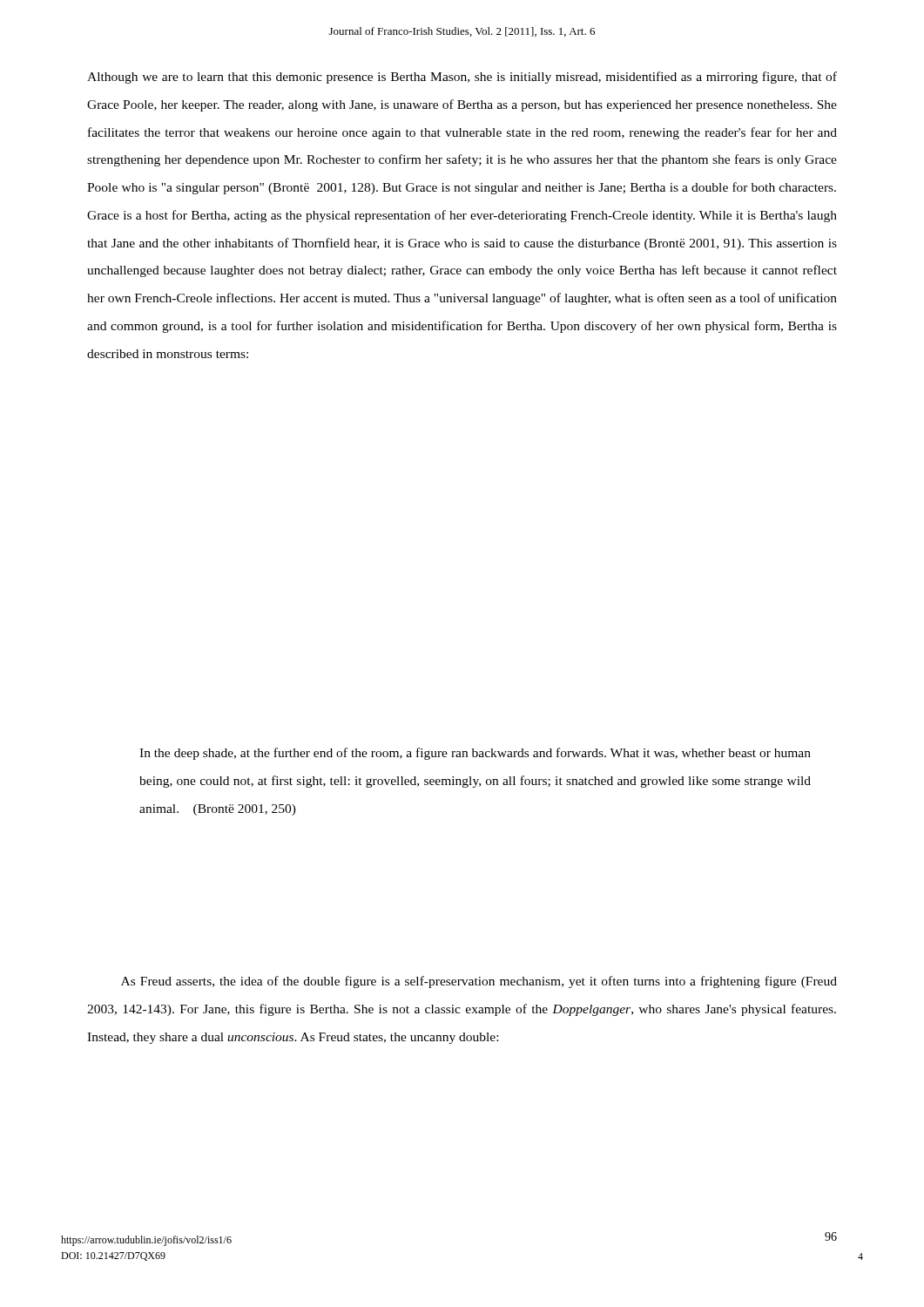Click the passage that begins "As Freud asserts, the idea of"
This screenshot has height=1307, width=924.
[462, 1008]
